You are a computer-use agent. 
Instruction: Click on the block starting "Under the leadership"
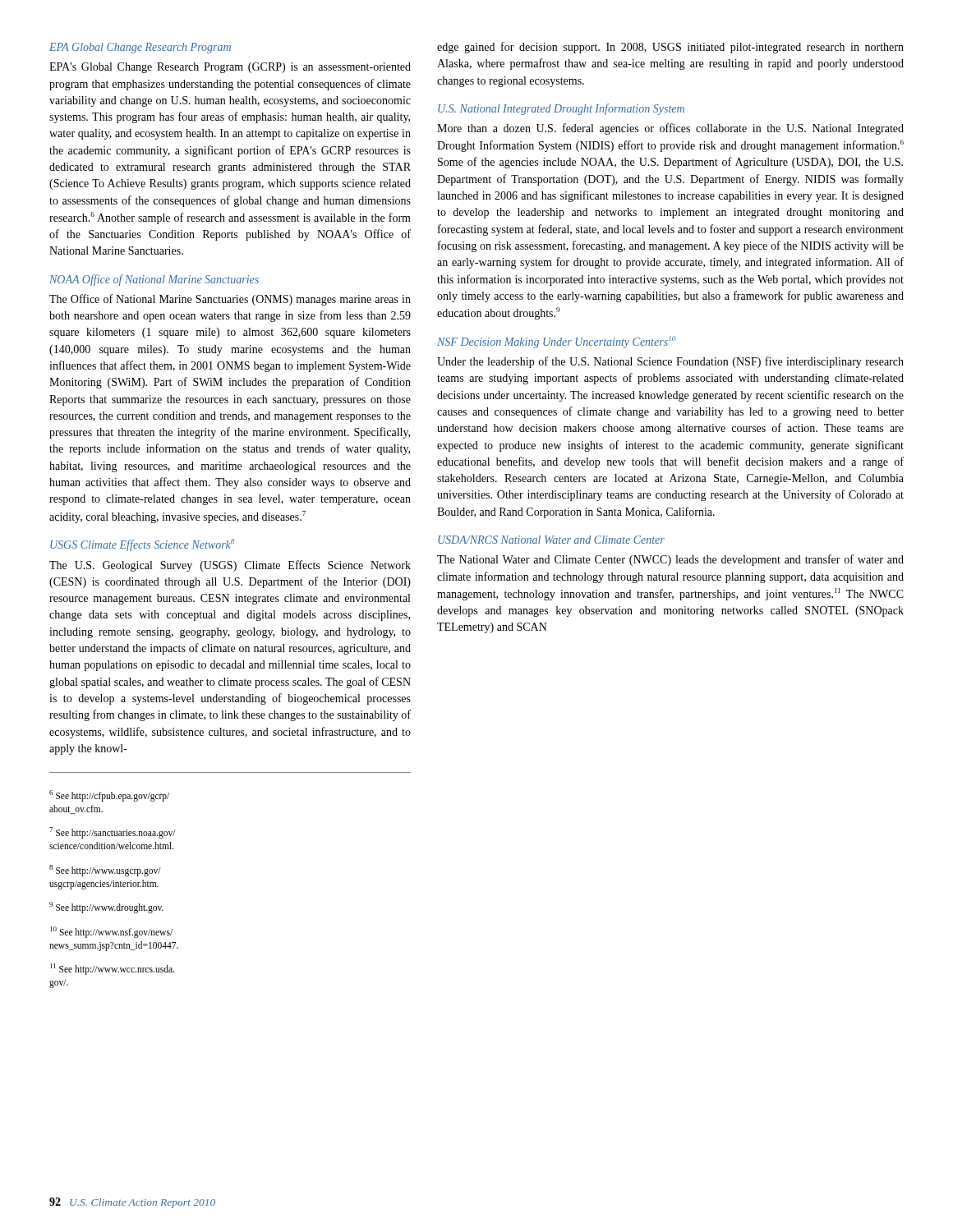(x=670, y=437)
